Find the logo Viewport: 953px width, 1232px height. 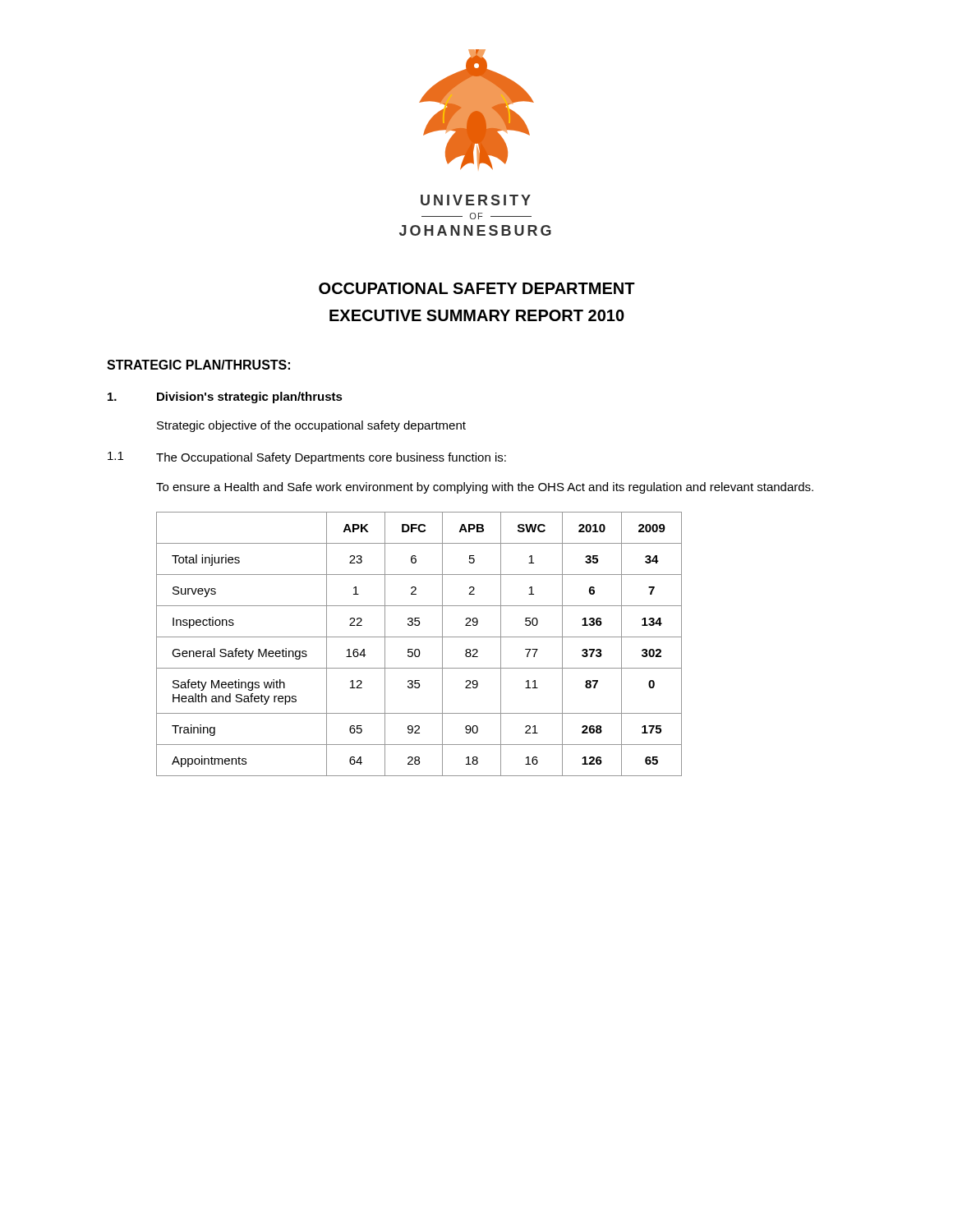476,145
